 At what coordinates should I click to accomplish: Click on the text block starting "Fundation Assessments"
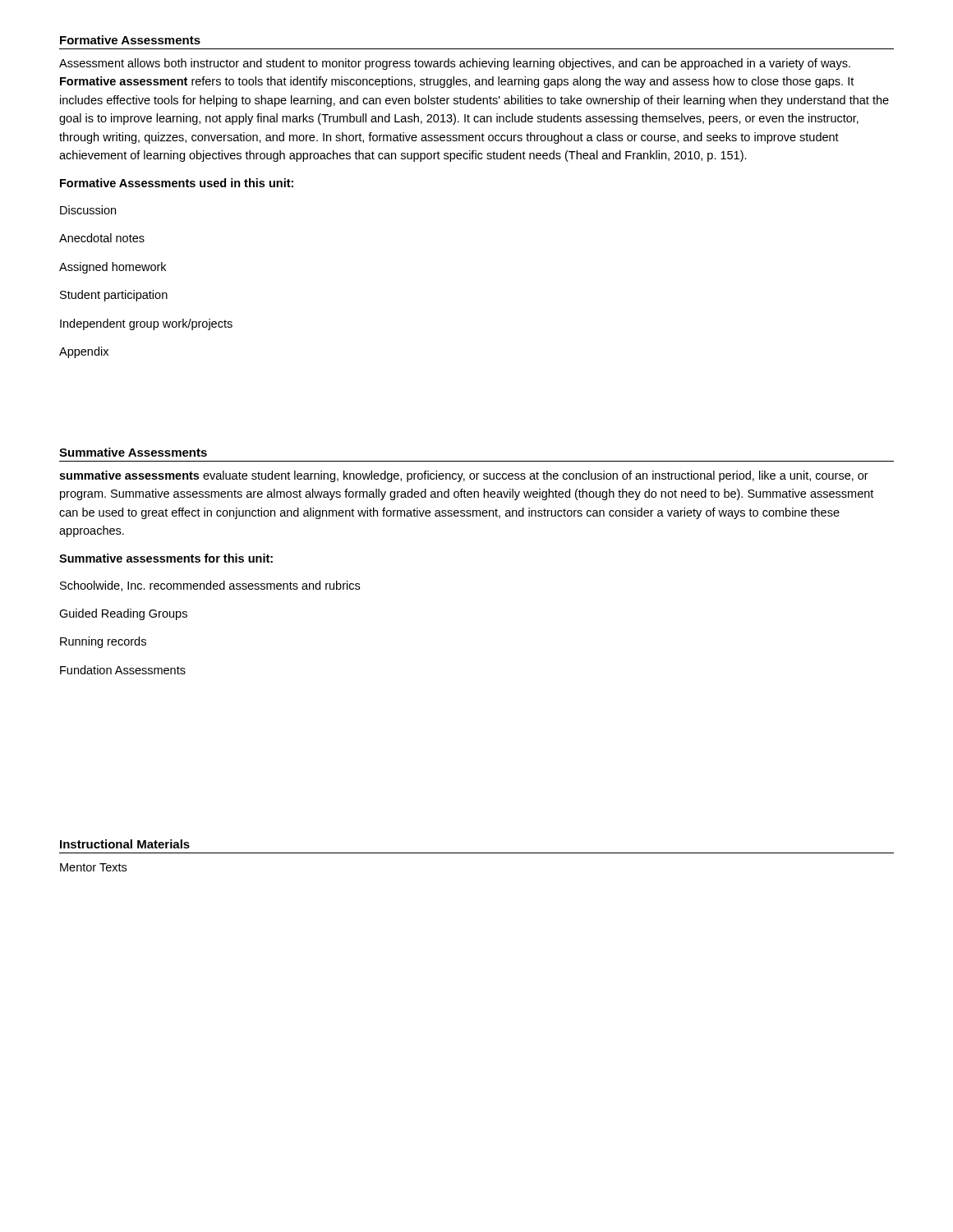tap(122, 670)
